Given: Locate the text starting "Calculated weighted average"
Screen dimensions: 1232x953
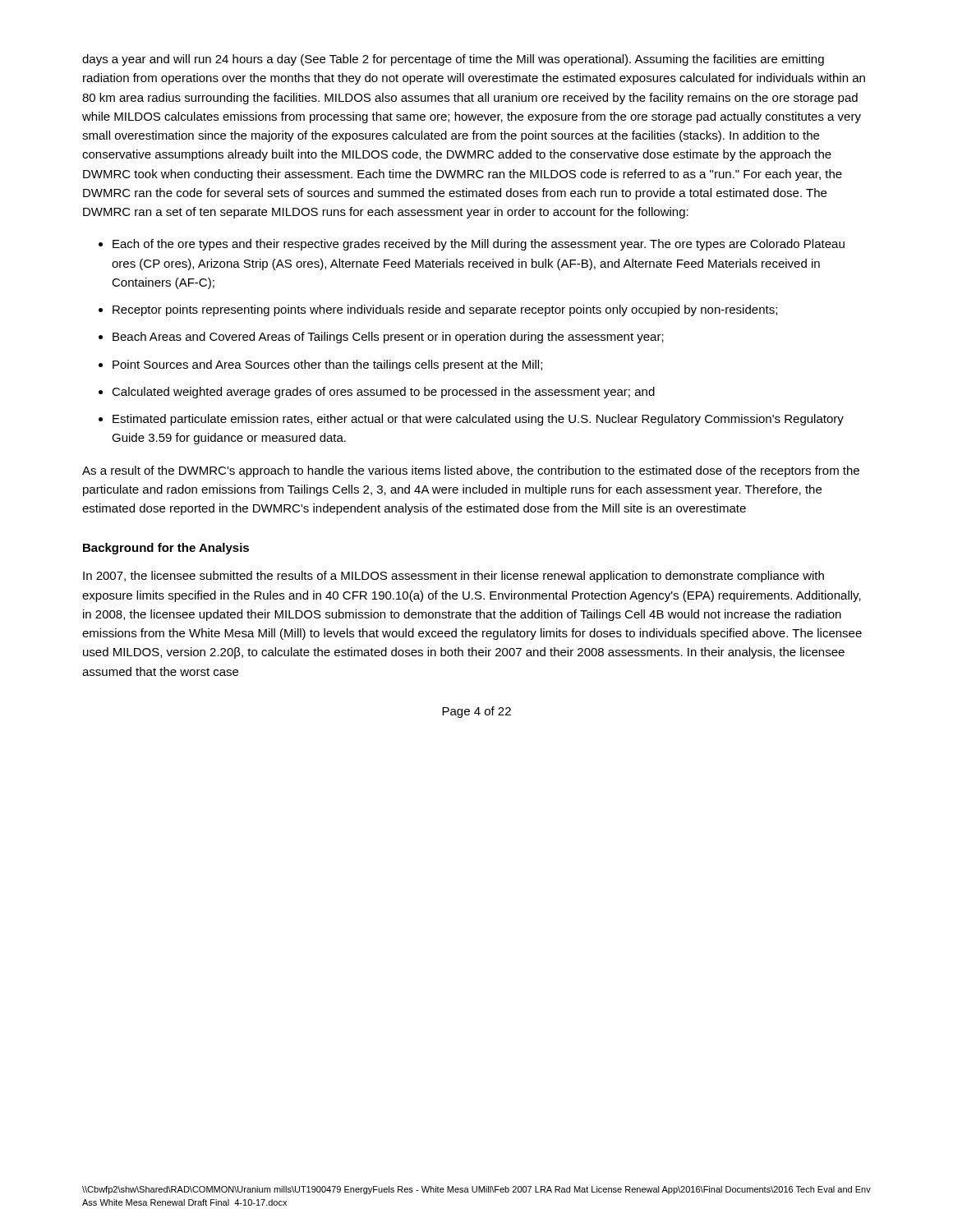Looking at the screenshot, I should (383, 391).
